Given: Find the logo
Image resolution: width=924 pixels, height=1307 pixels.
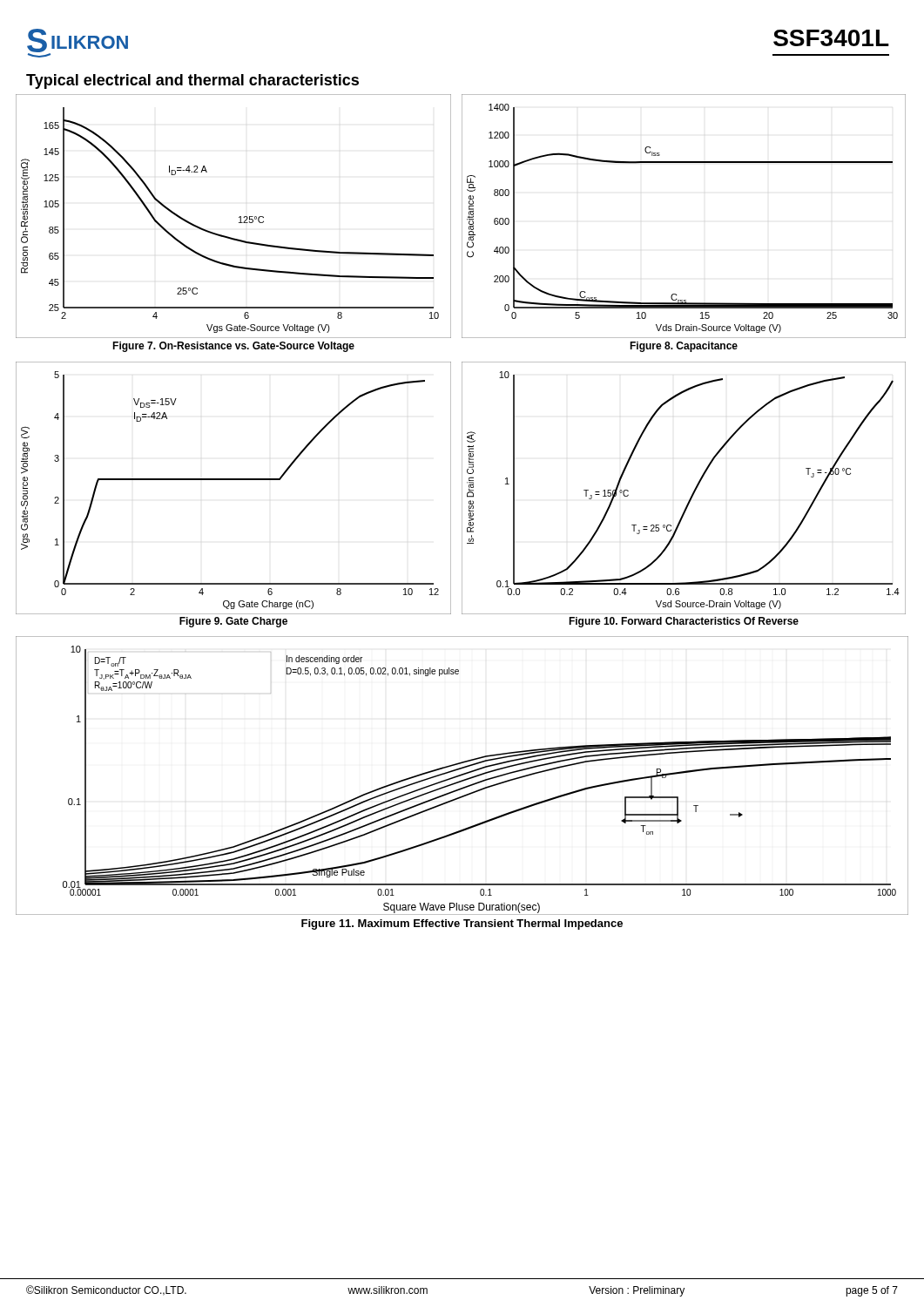Looking at the screenshot, I should click(83, 39).
